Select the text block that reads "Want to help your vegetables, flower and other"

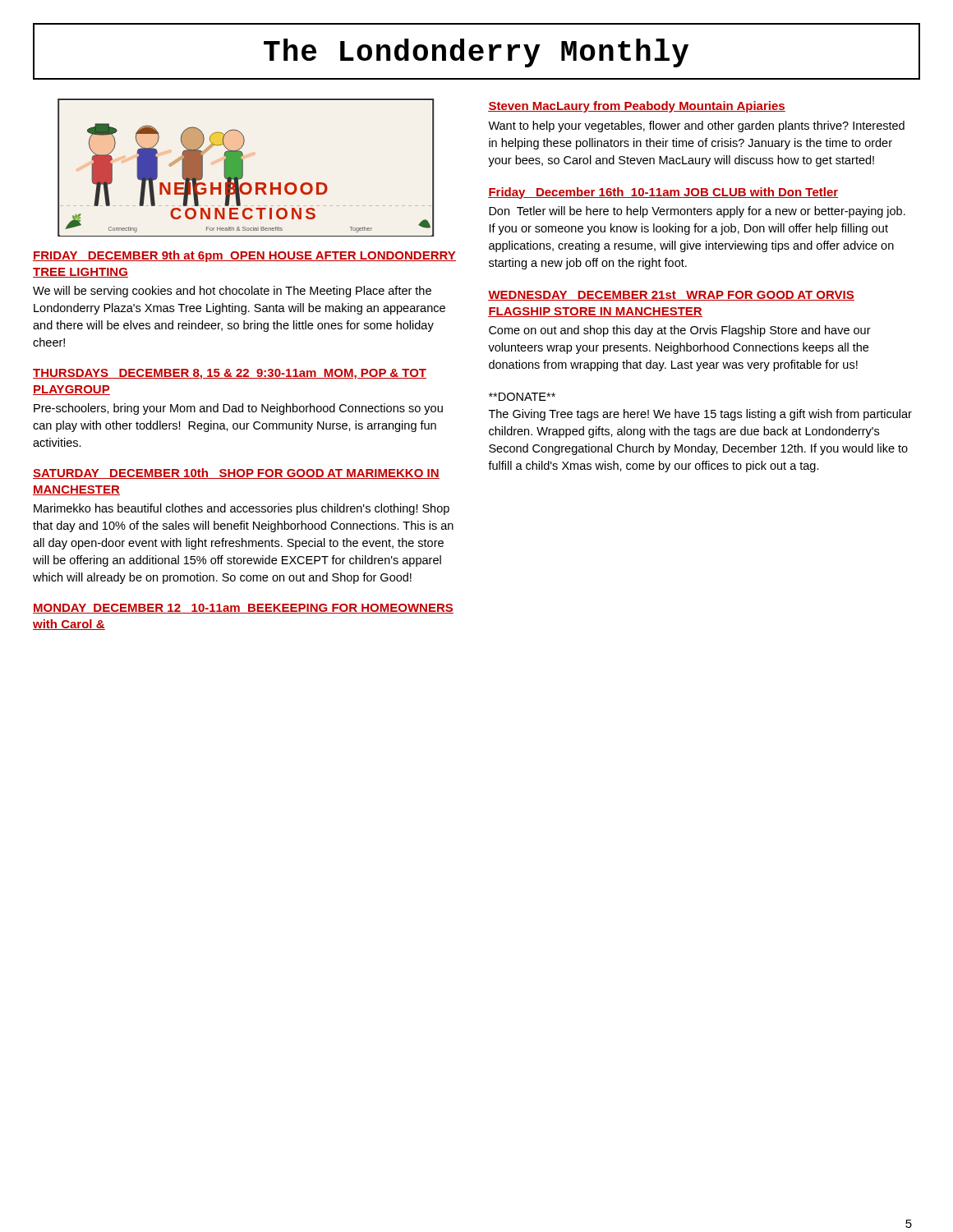(x=697, y=142)
